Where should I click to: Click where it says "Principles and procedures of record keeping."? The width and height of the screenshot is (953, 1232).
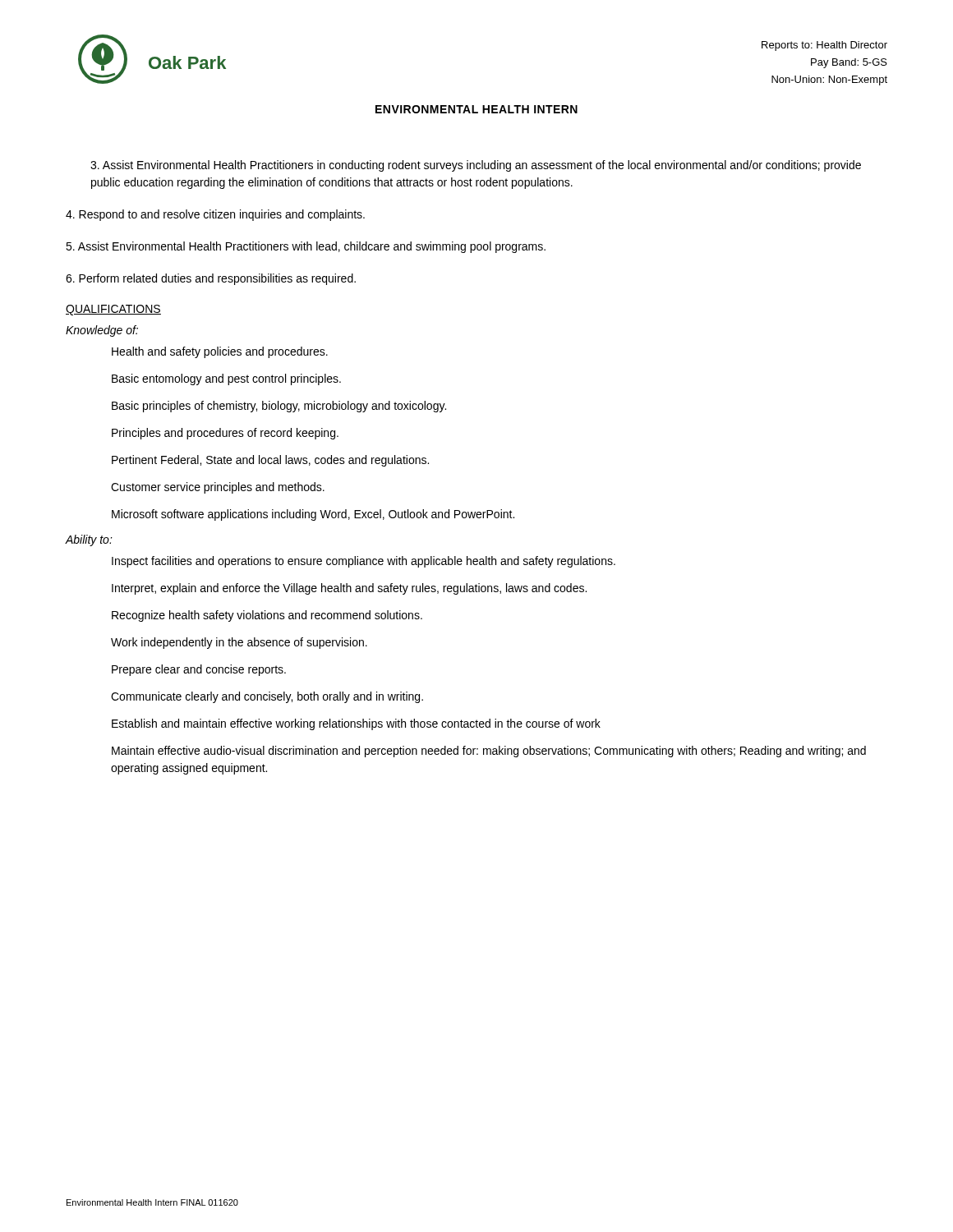point(225,433)
